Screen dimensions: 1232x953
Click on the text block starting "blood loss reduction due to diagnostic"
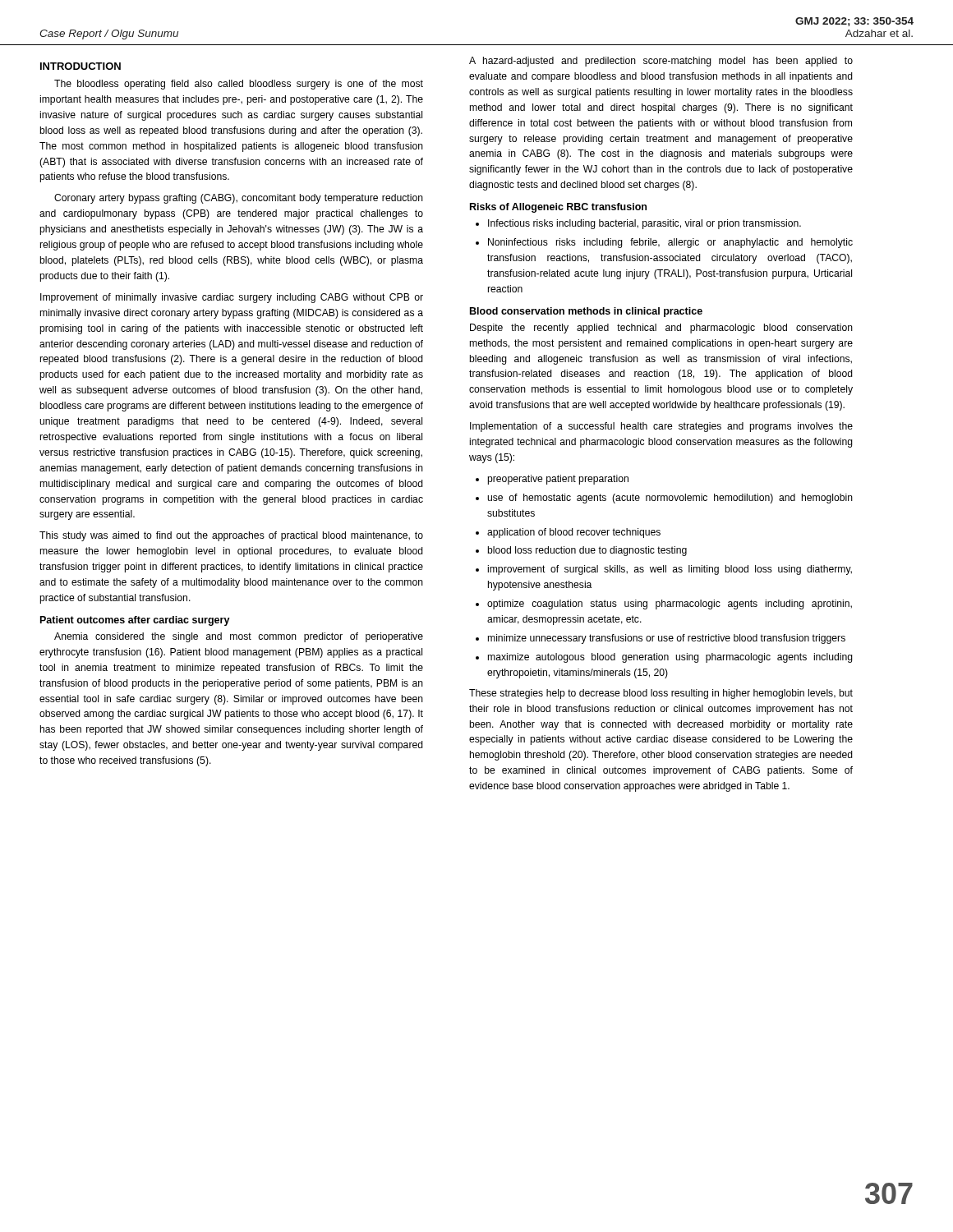pyautogui.click(x=587, y=551)
